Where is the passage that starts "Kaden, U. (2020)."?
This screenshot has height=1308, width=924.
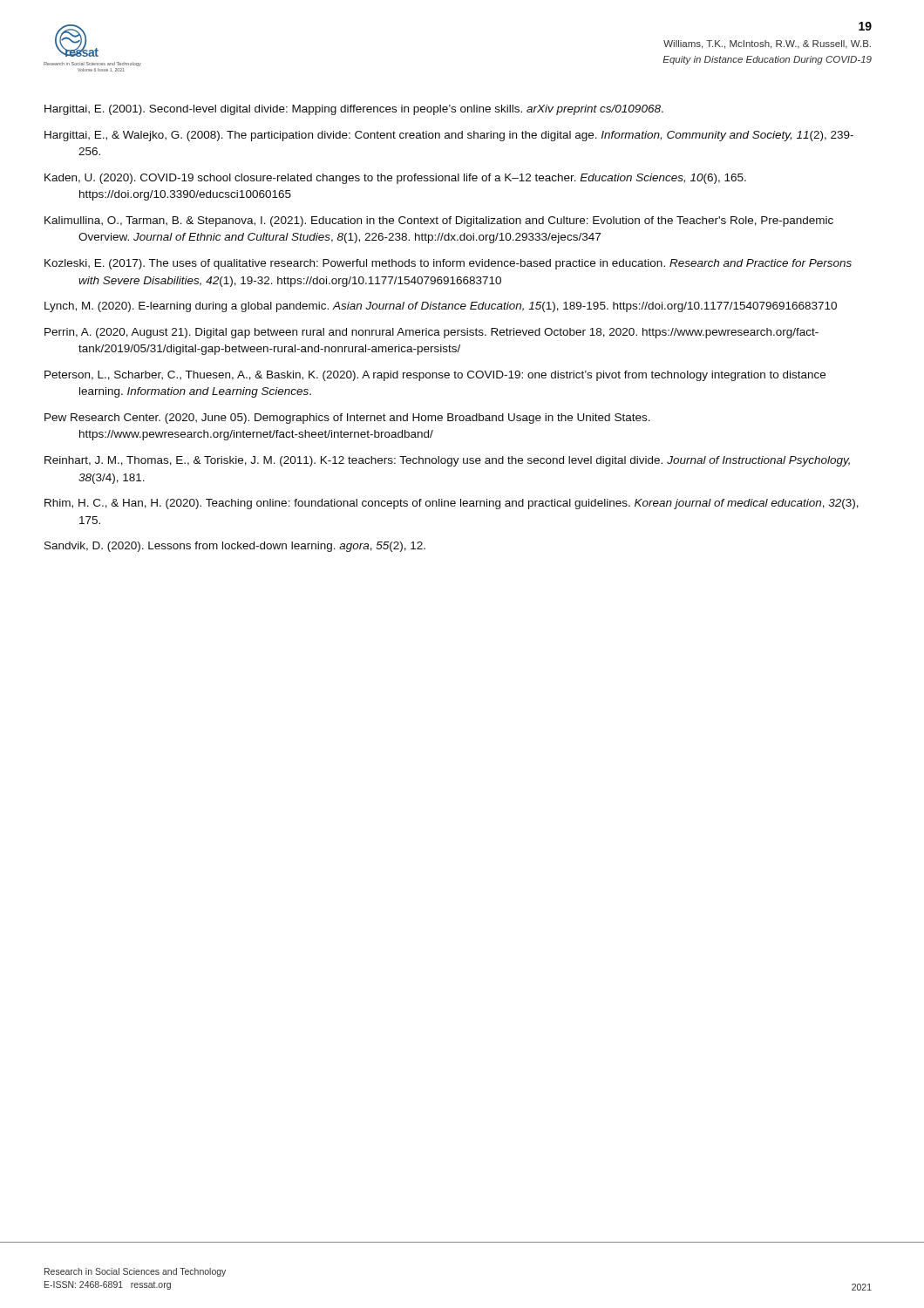click(395, 186)
